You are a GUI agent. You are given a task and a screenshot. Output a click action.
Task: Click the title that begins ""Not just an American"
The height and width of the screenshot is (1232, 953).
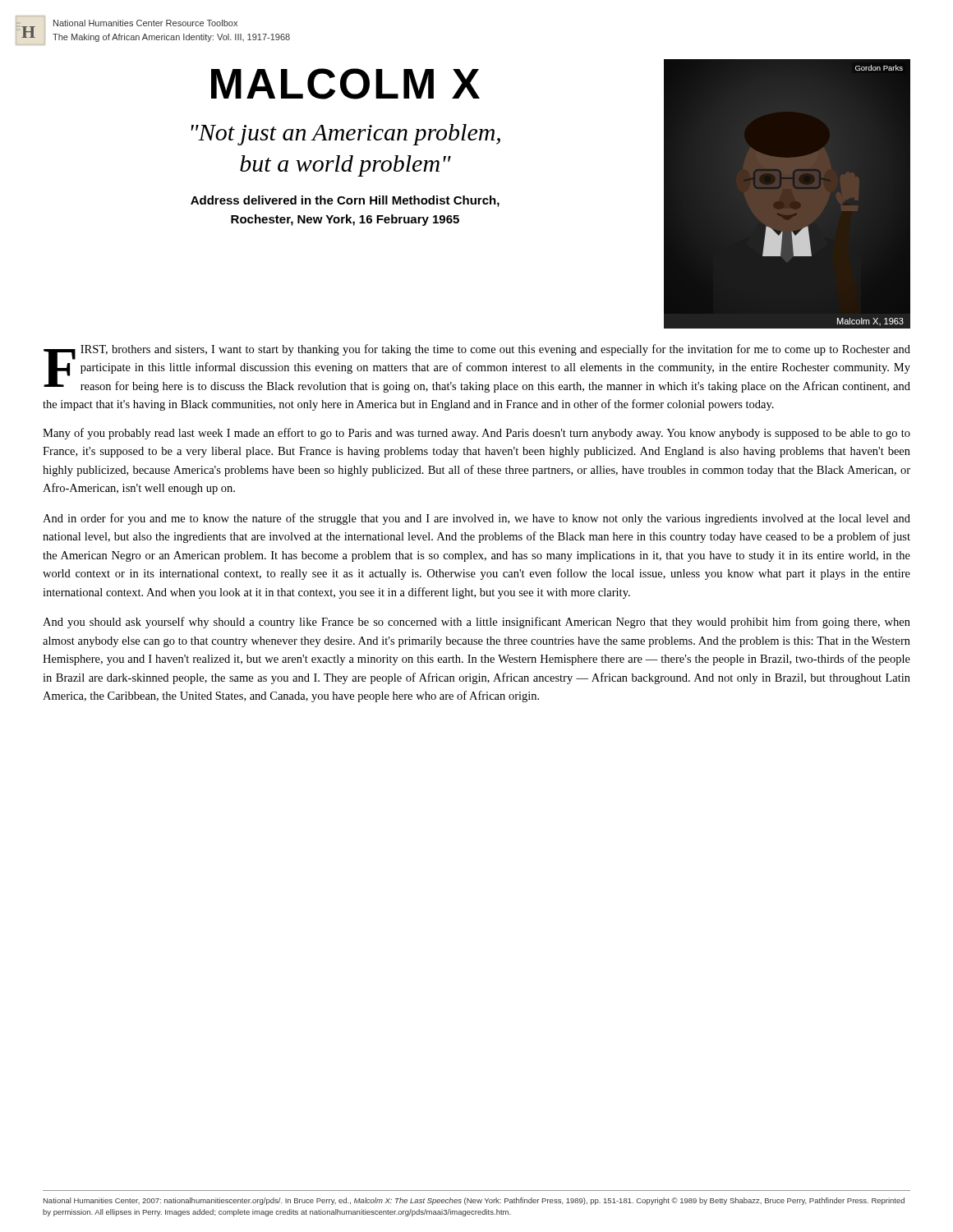pyautogui.click(x=345, y=147)
